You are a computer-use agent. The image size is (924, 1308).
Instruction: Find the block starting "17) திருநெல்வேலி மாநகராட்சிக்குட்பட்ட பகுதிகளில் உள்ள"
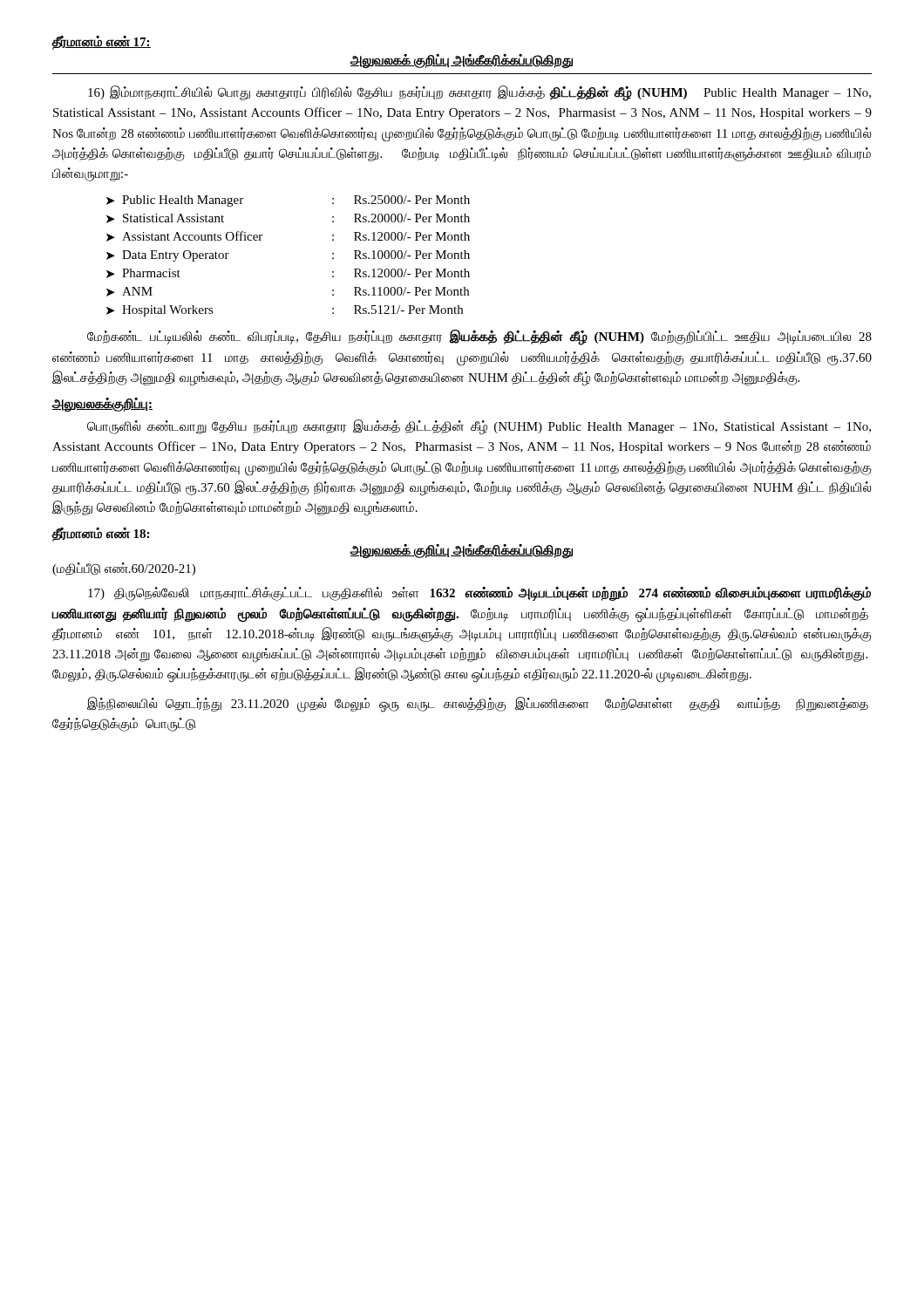pos(462,634)
